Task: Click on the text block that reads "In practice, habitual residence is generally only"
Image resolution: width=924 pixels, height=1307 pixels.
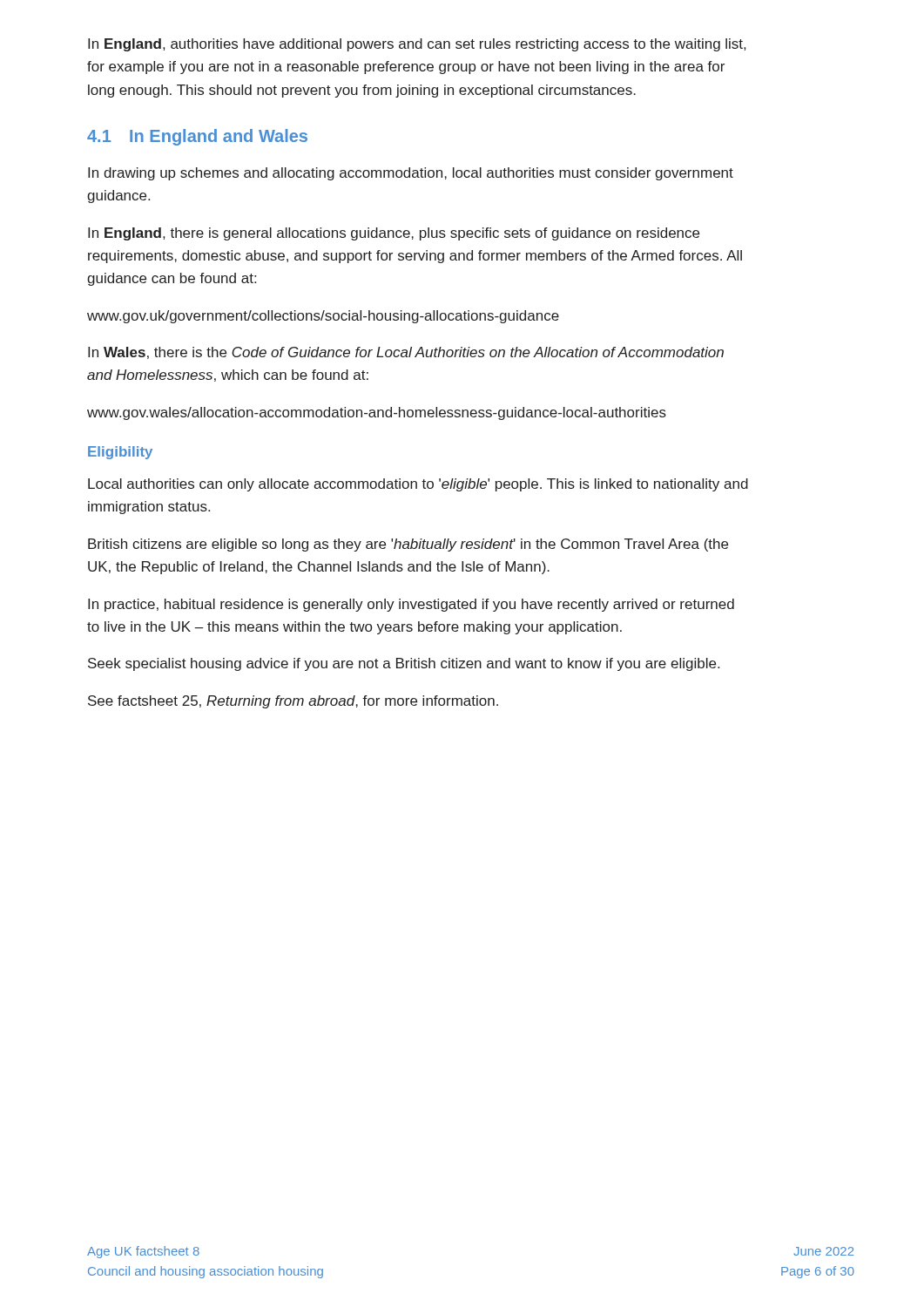Action: (x=411, y=615)
